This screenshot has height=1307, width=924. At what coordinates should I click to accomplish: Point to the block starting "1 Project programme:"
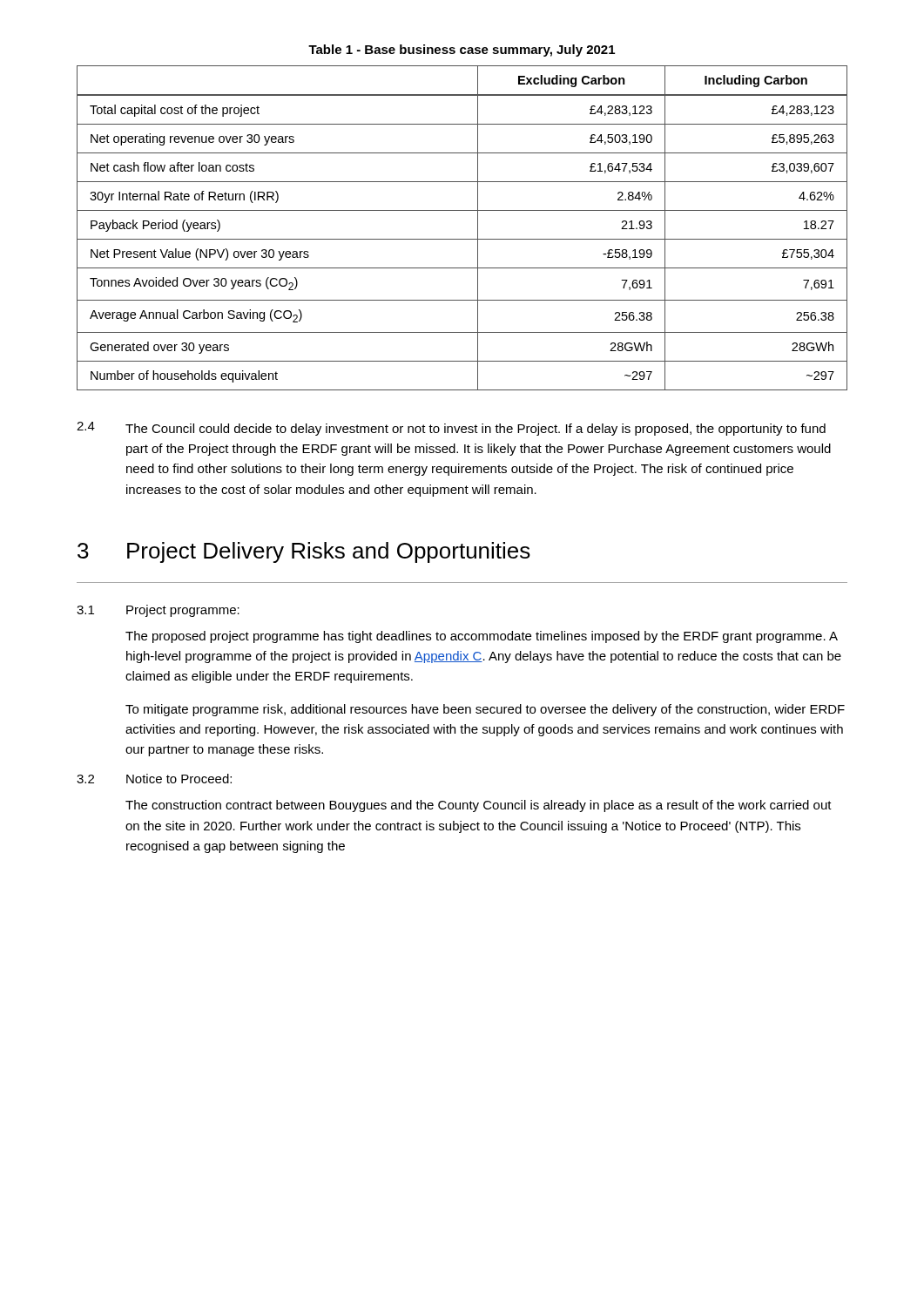[x=158, y=609]
